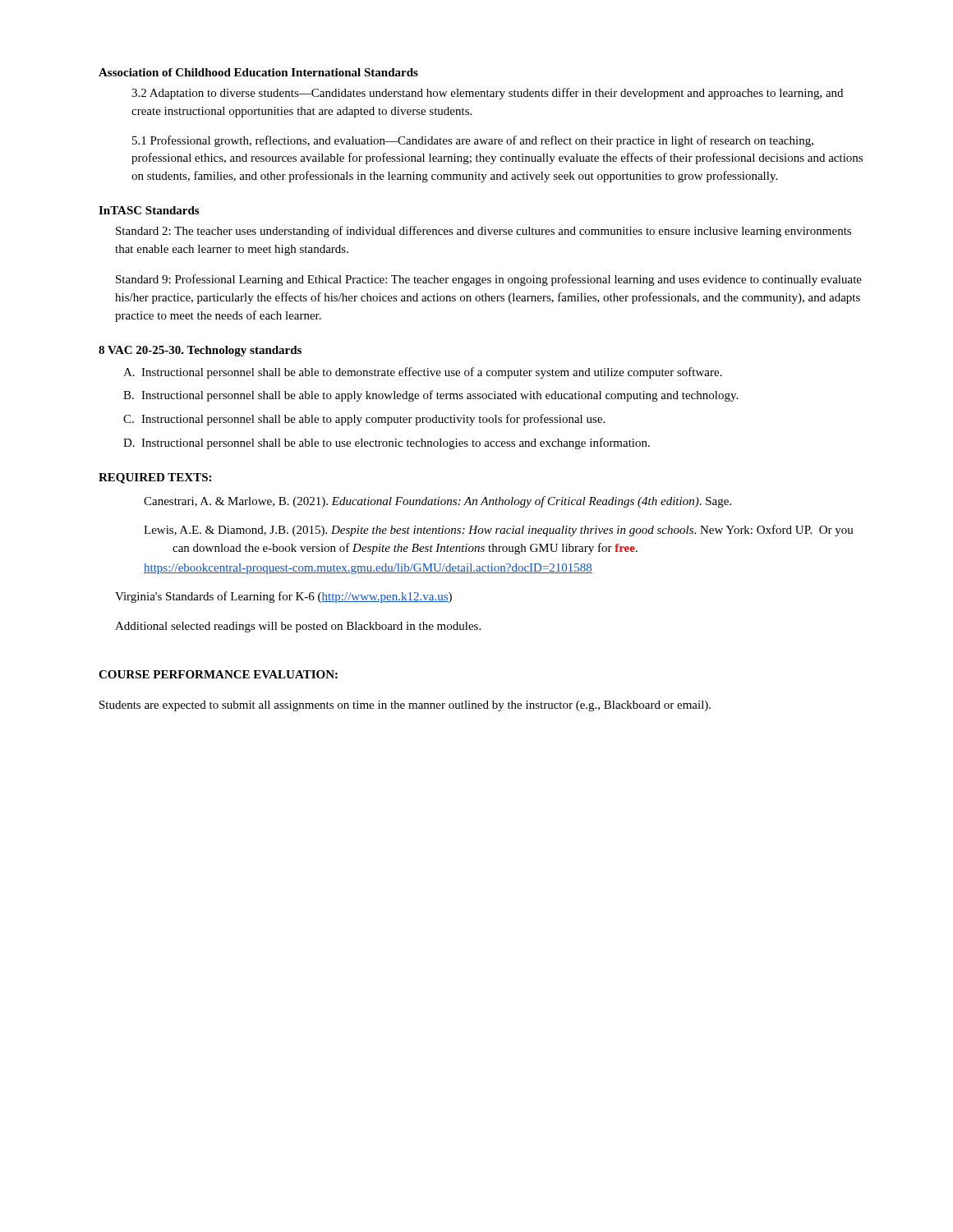The height and width of the screenshot is (1232, 953).
Task: Click on the element starting "Association of Childhood Education International Standards"
Action: pos(258,72)
